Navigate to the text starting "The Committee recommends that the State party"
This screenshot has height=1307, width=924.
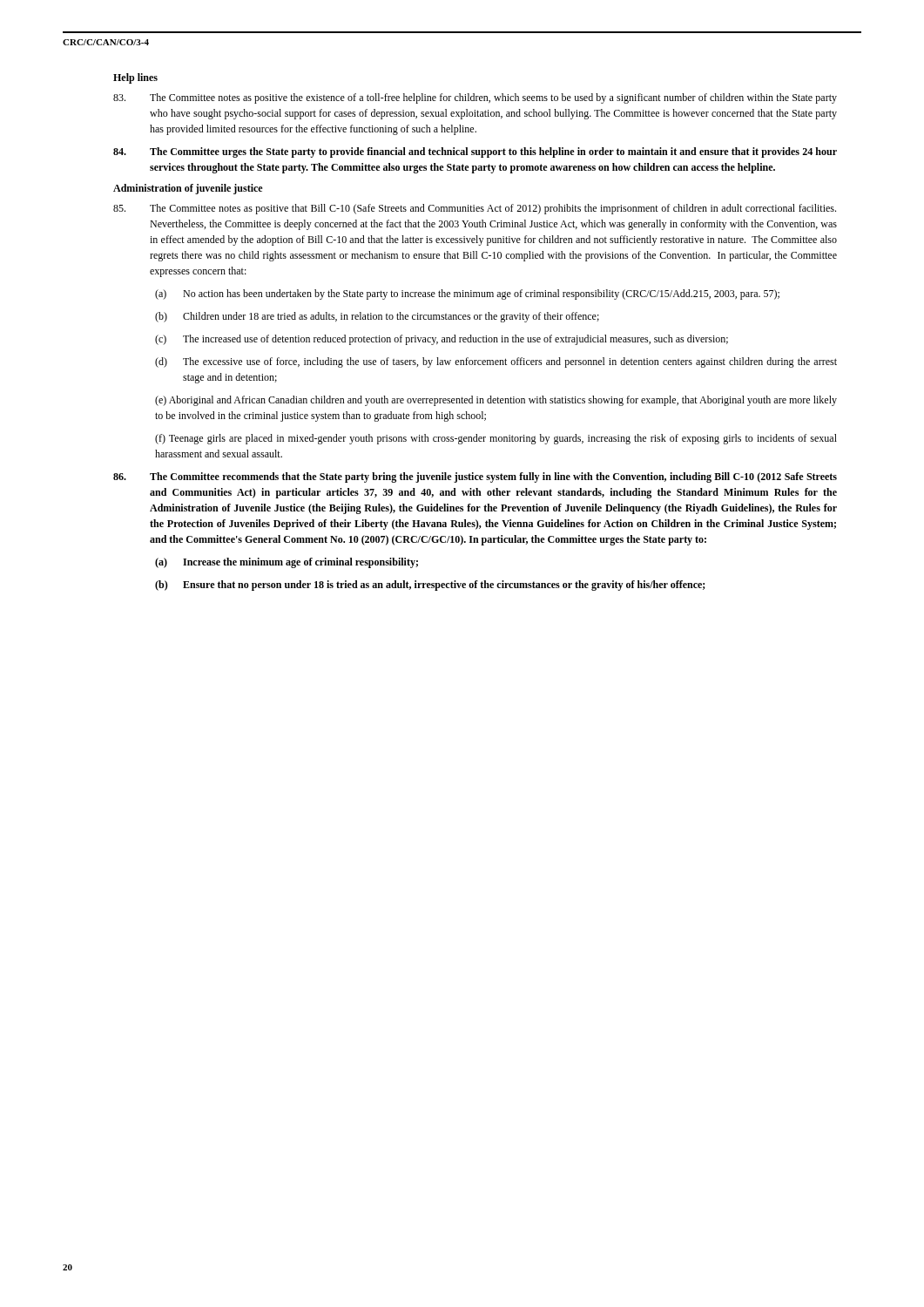[x=475, y=508]
